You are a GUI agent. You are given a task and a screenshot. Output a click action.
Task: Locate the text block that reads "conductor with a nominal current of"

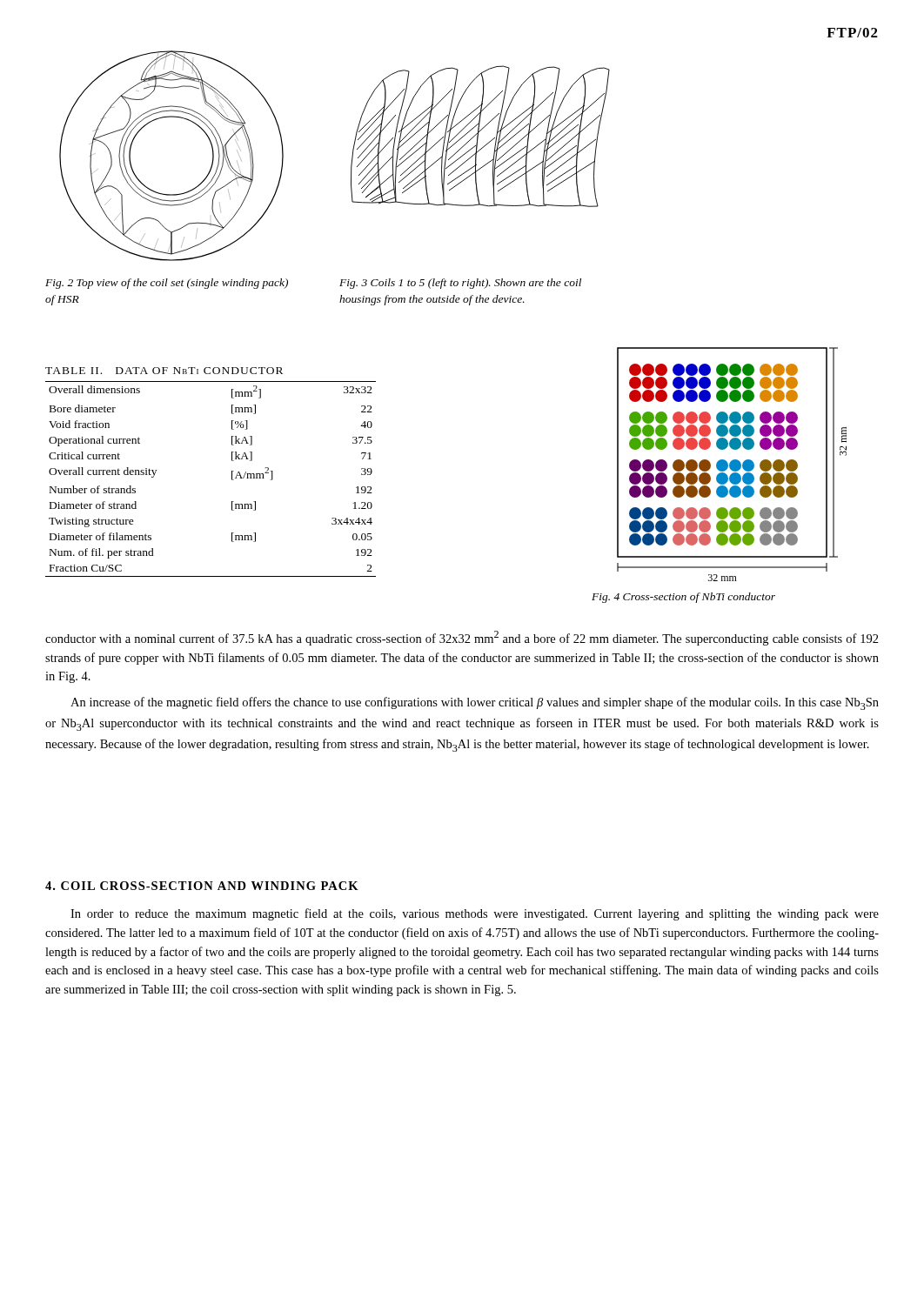tap(462, 691)
